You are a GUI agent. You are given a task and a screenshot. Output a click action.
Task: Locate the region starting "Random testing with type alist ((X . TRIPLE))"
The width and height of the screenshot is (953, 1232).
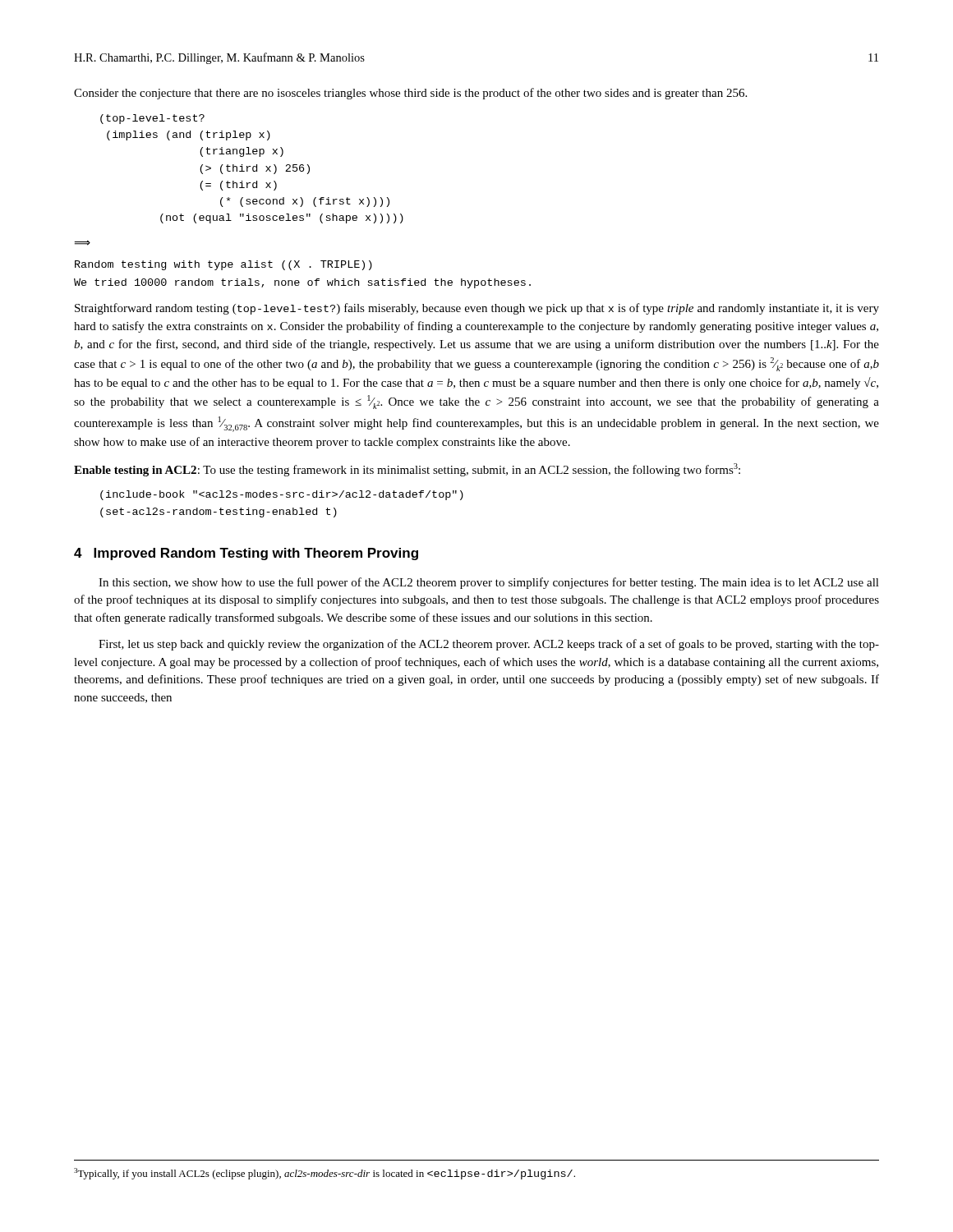[223, 265]
